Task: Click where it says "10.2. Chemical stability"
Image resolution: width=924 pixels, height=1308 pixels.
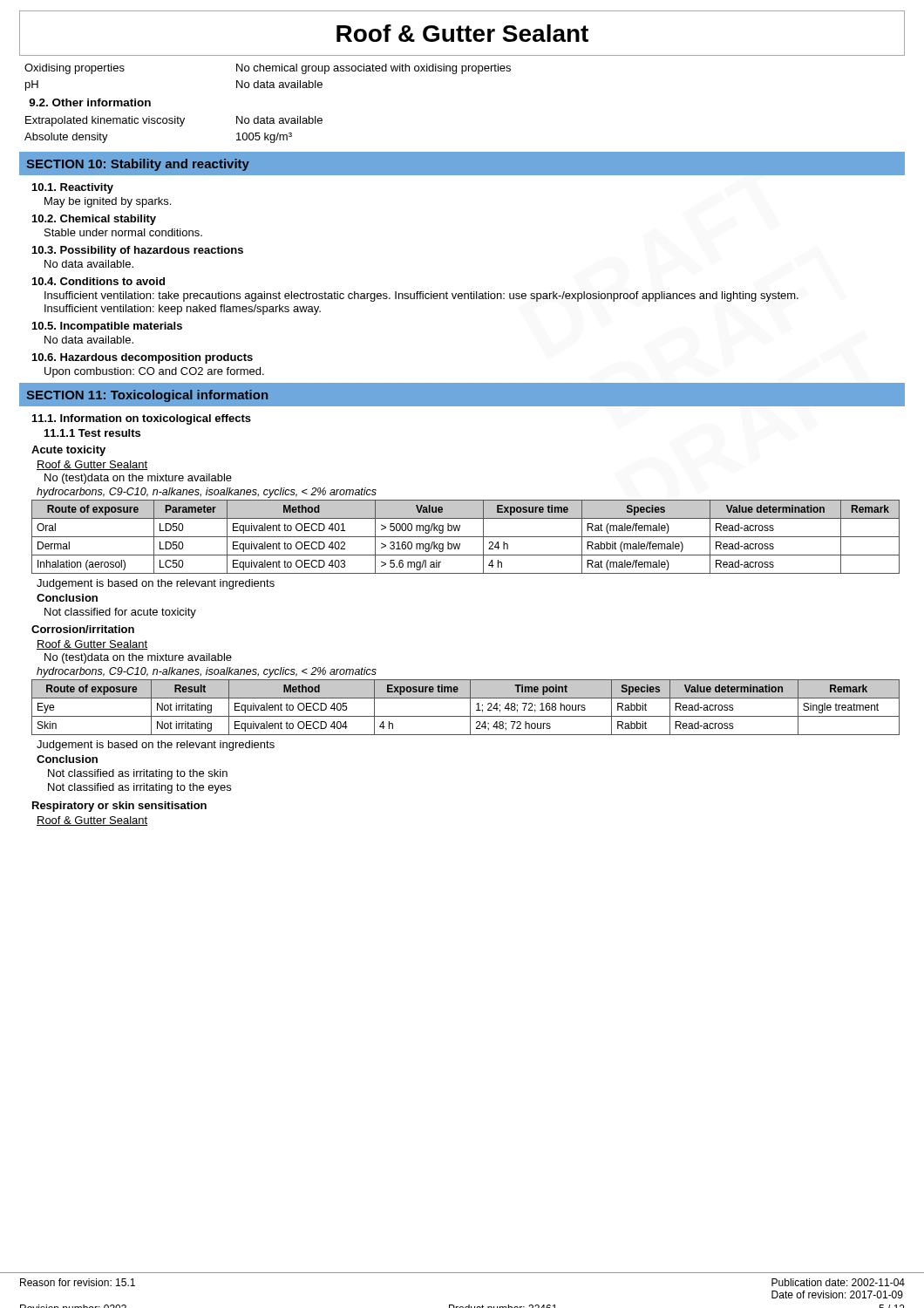Action: [94, 218]
